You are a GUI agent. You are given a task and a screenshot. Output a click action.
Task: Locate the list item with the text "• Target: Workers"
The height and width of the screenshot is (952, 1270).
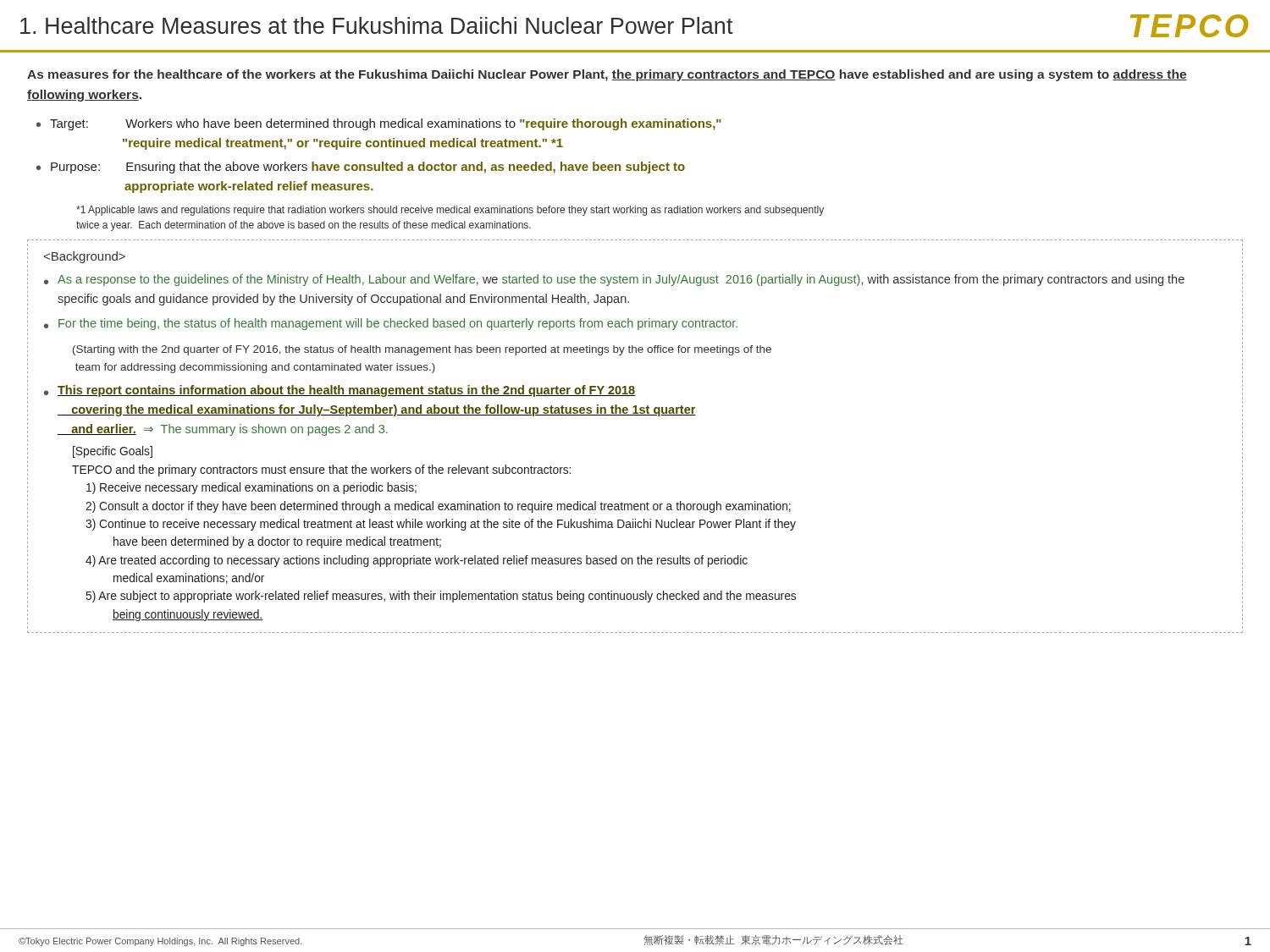379,133
